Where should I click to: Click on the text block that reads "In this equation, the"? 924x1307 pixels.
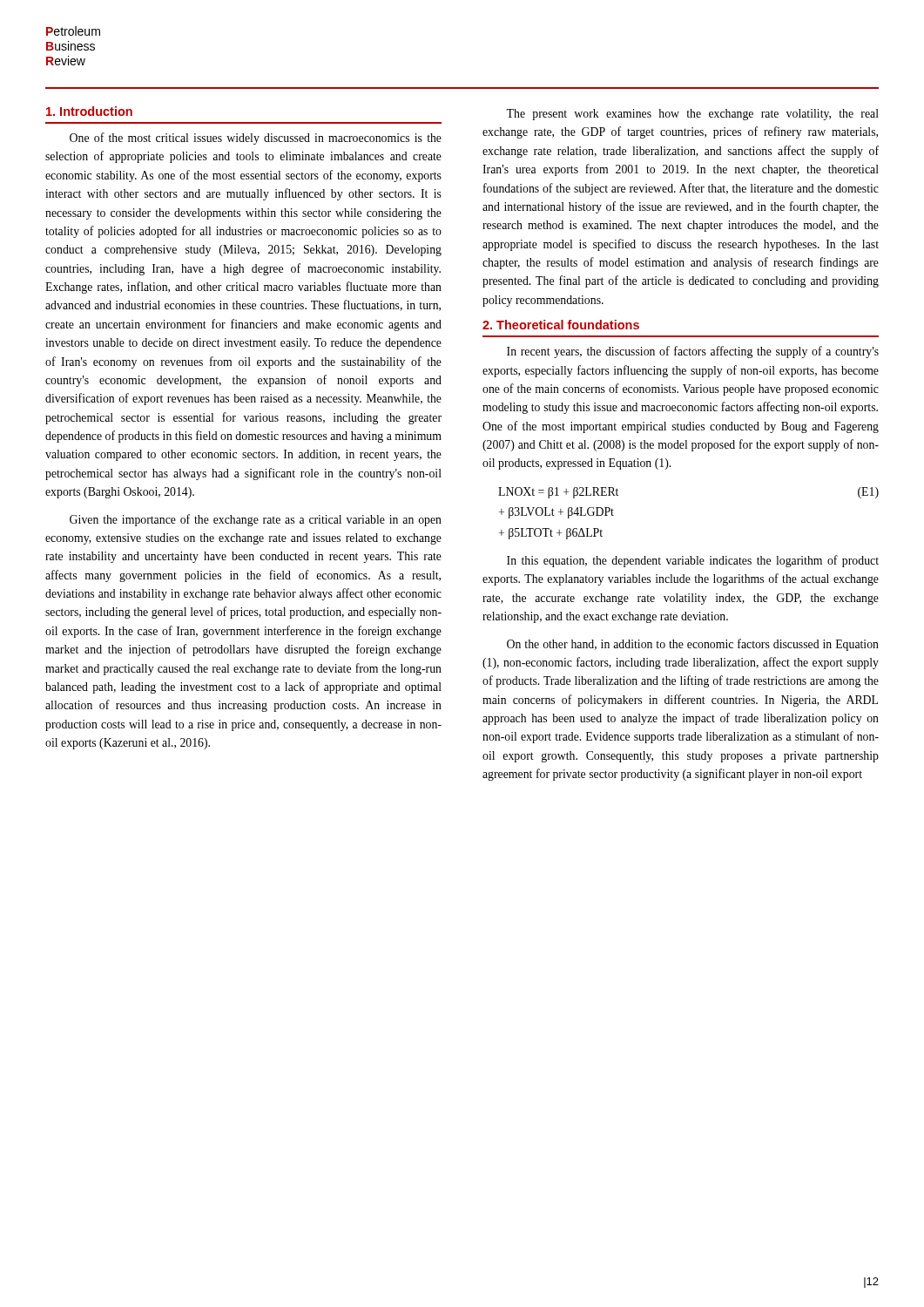[681, 589]
